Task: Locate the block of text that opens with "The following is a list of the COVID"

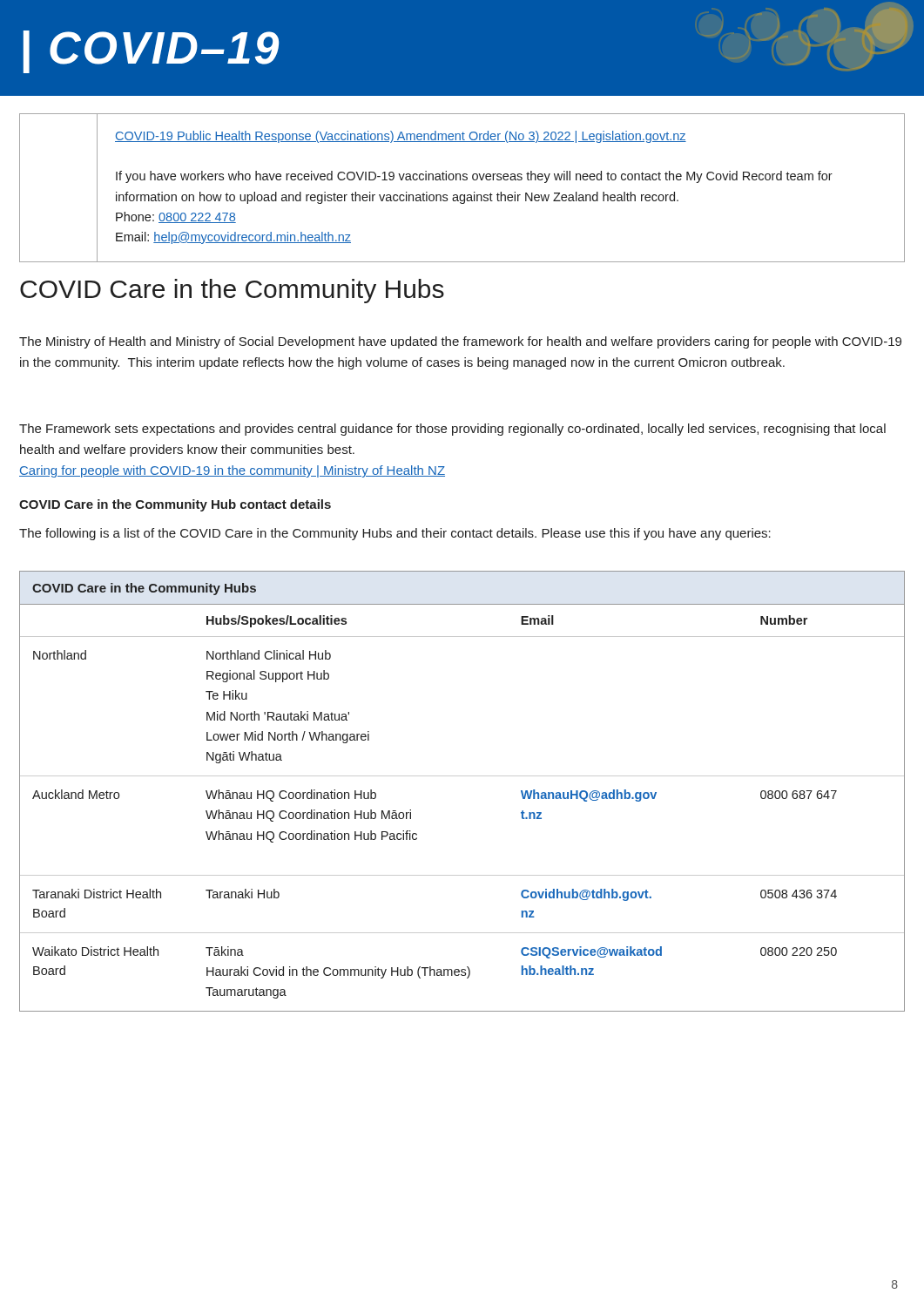Action: (395, 533)
